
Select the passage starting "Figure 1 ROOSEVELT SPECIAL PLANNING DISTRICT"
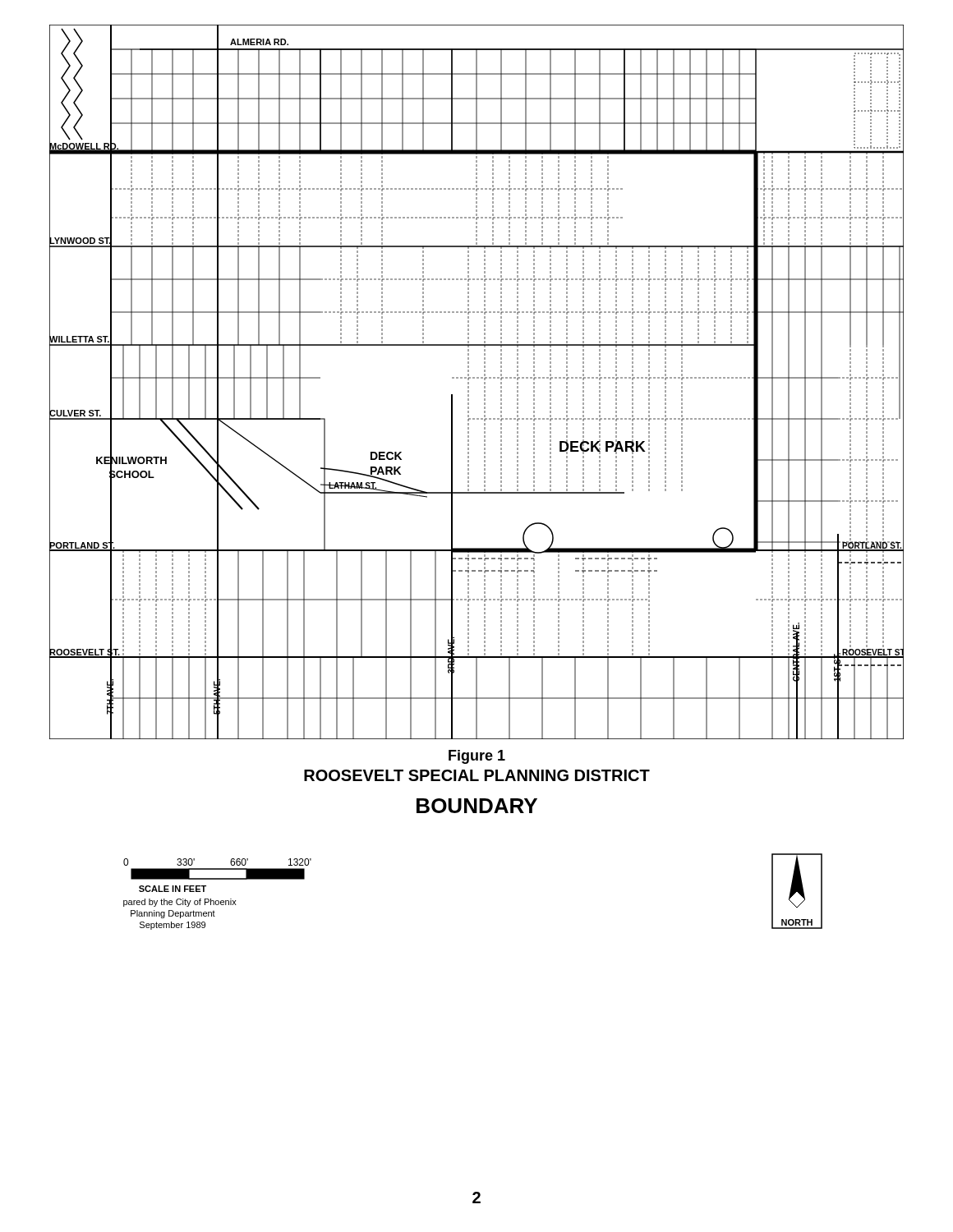pyautogui.click(x=476, y=783)
